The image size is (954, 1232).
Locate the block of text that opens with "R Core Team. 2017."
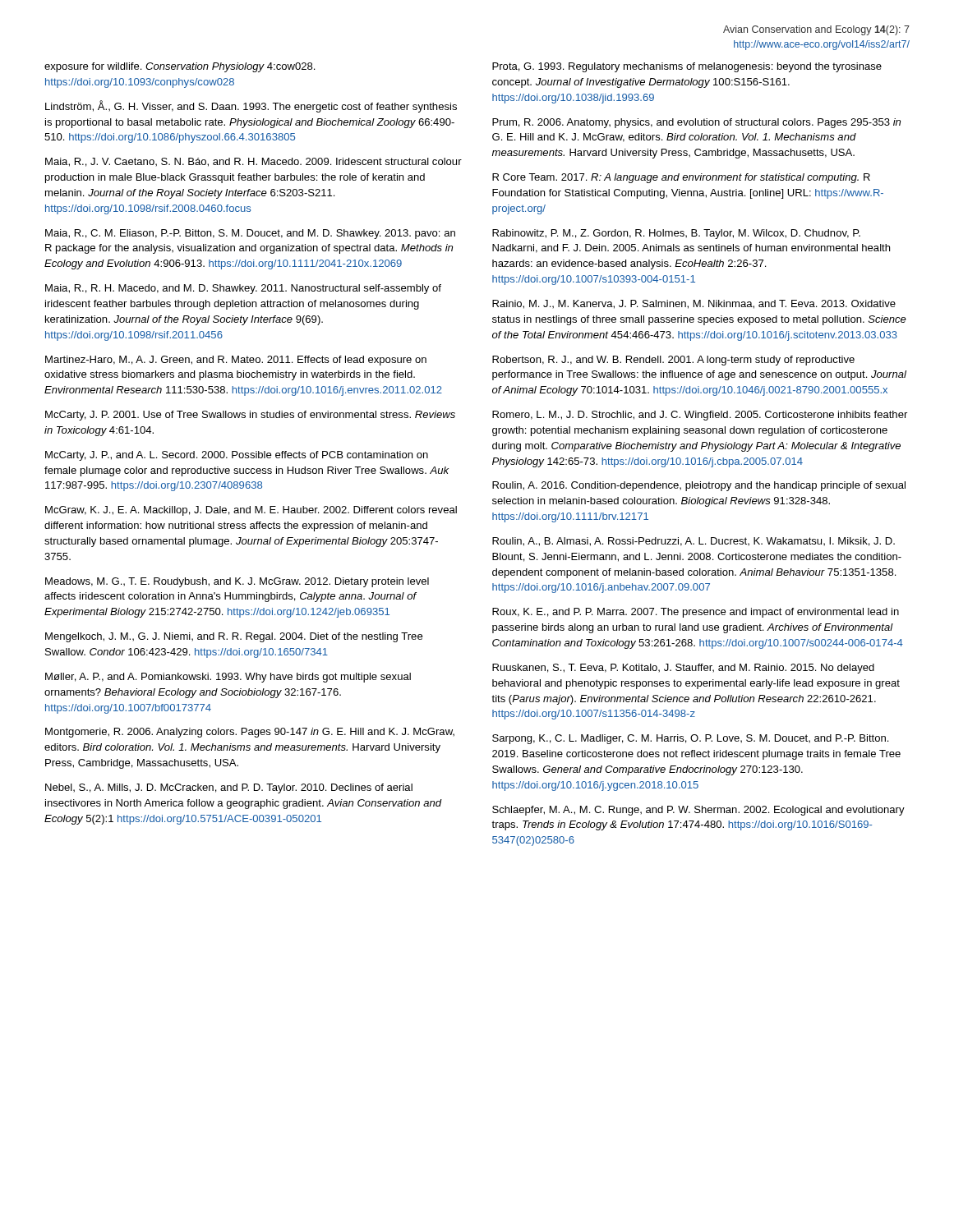click(x=688, y=192)
